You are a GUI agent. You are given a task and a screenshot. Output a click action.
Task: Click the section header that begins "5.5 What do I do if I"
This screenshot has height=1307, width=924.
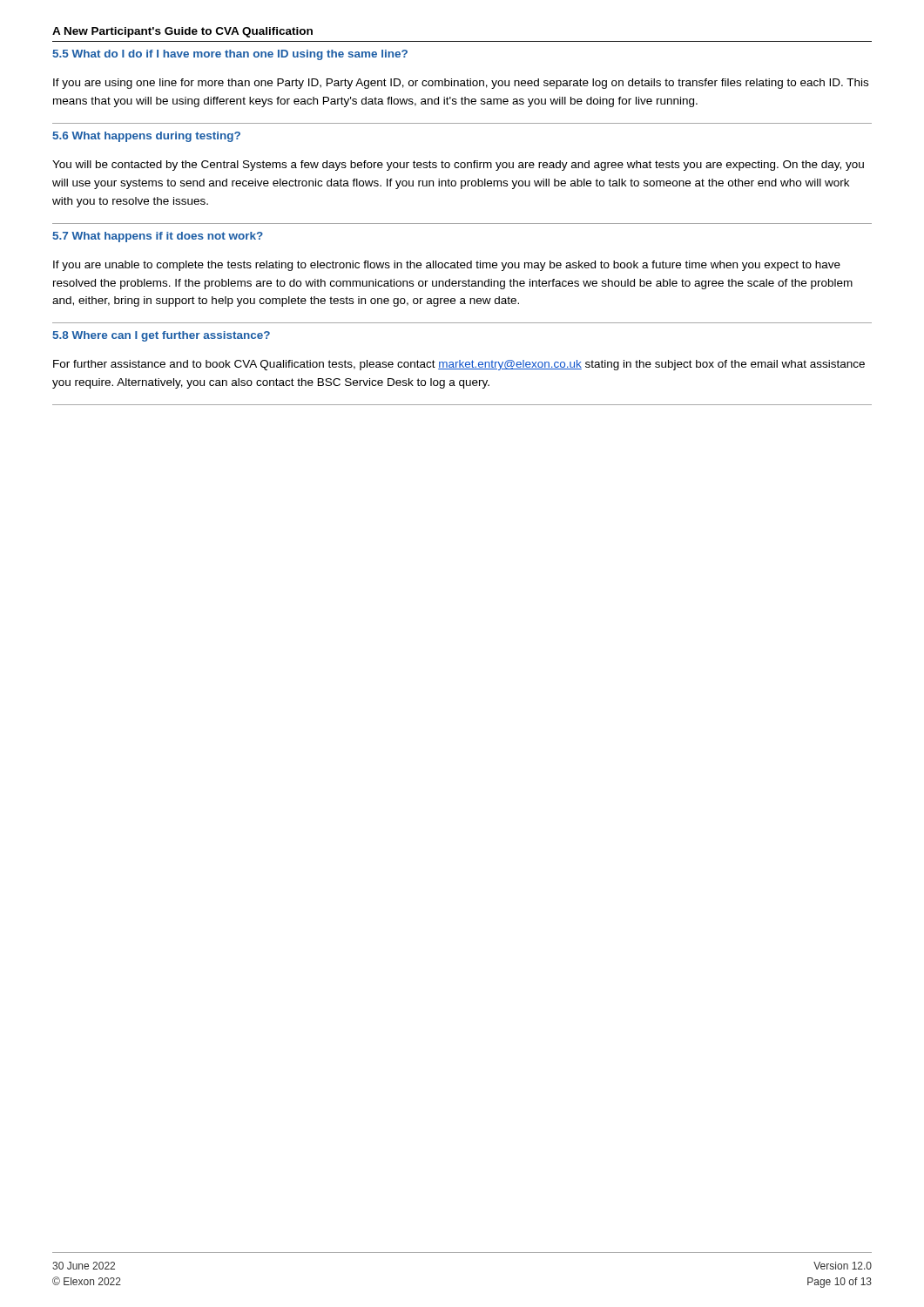pyautogui.click(x=230, y=54)
